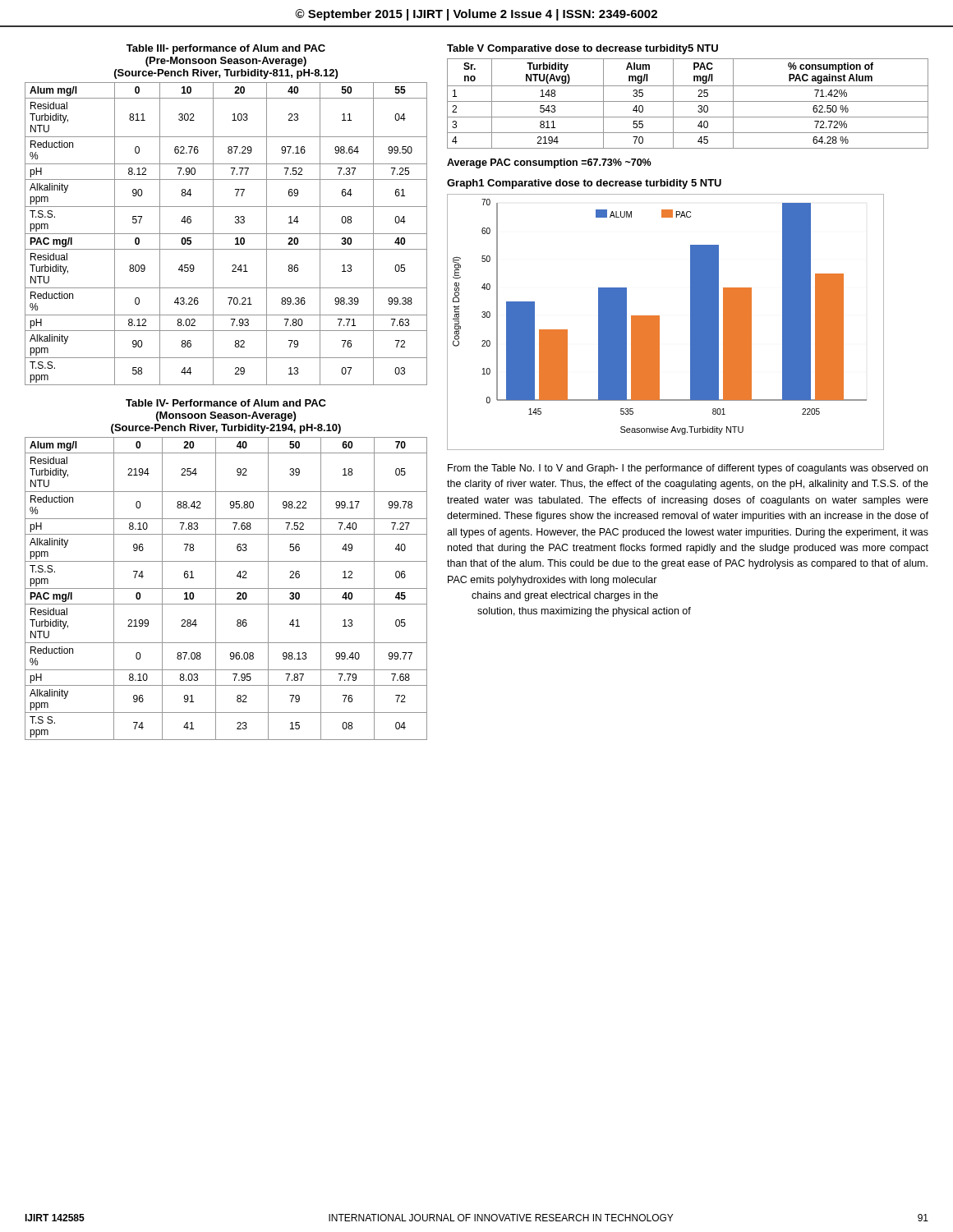Navigate to the passage starting "Table IV- Performance of Alum and PAC (Monsoon"

tap(226, 415)
